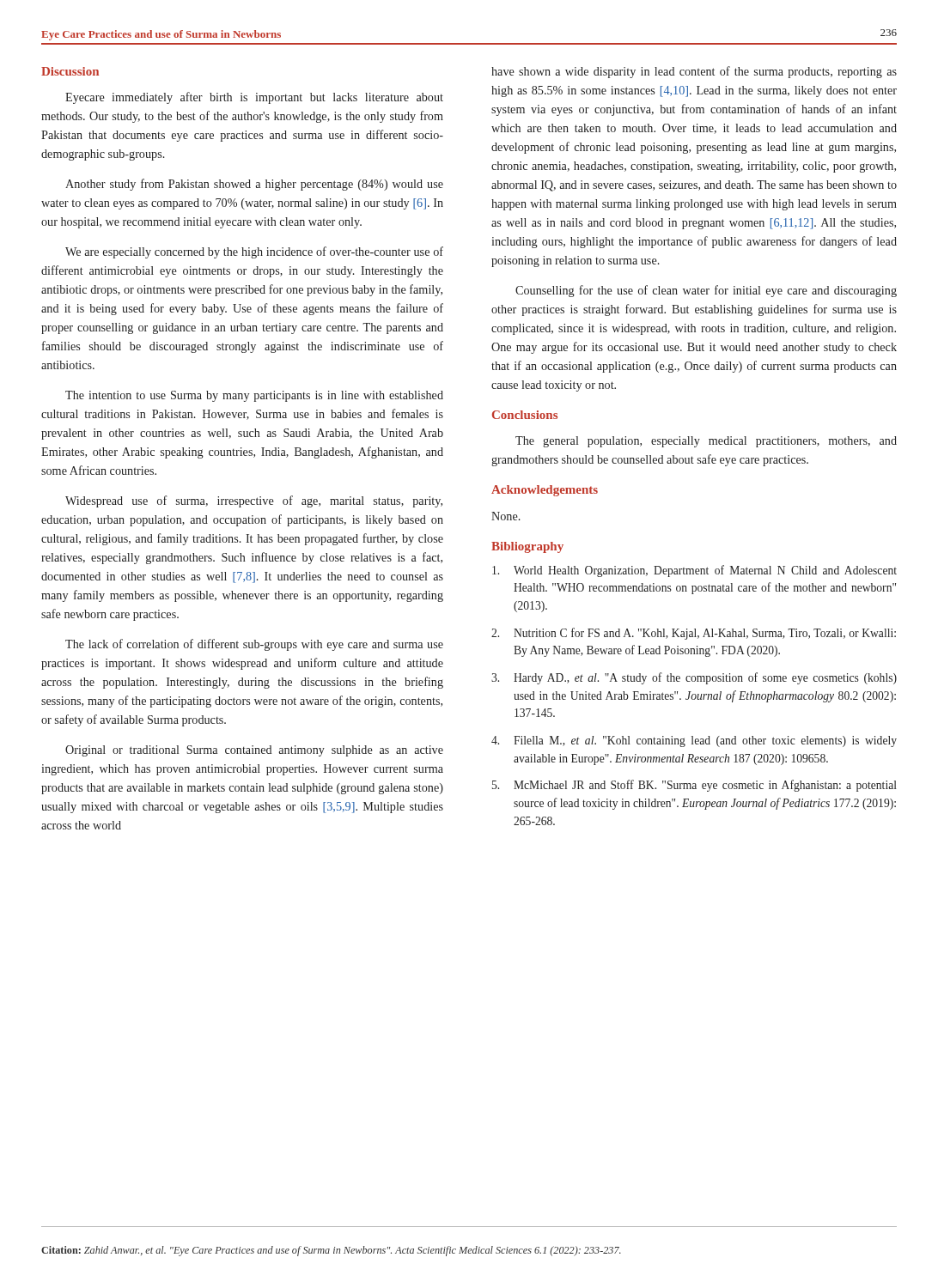Click the passage that begins "Eyecare immediately after birth is"
Viewport: 938px width, 1288px height.
242,126
